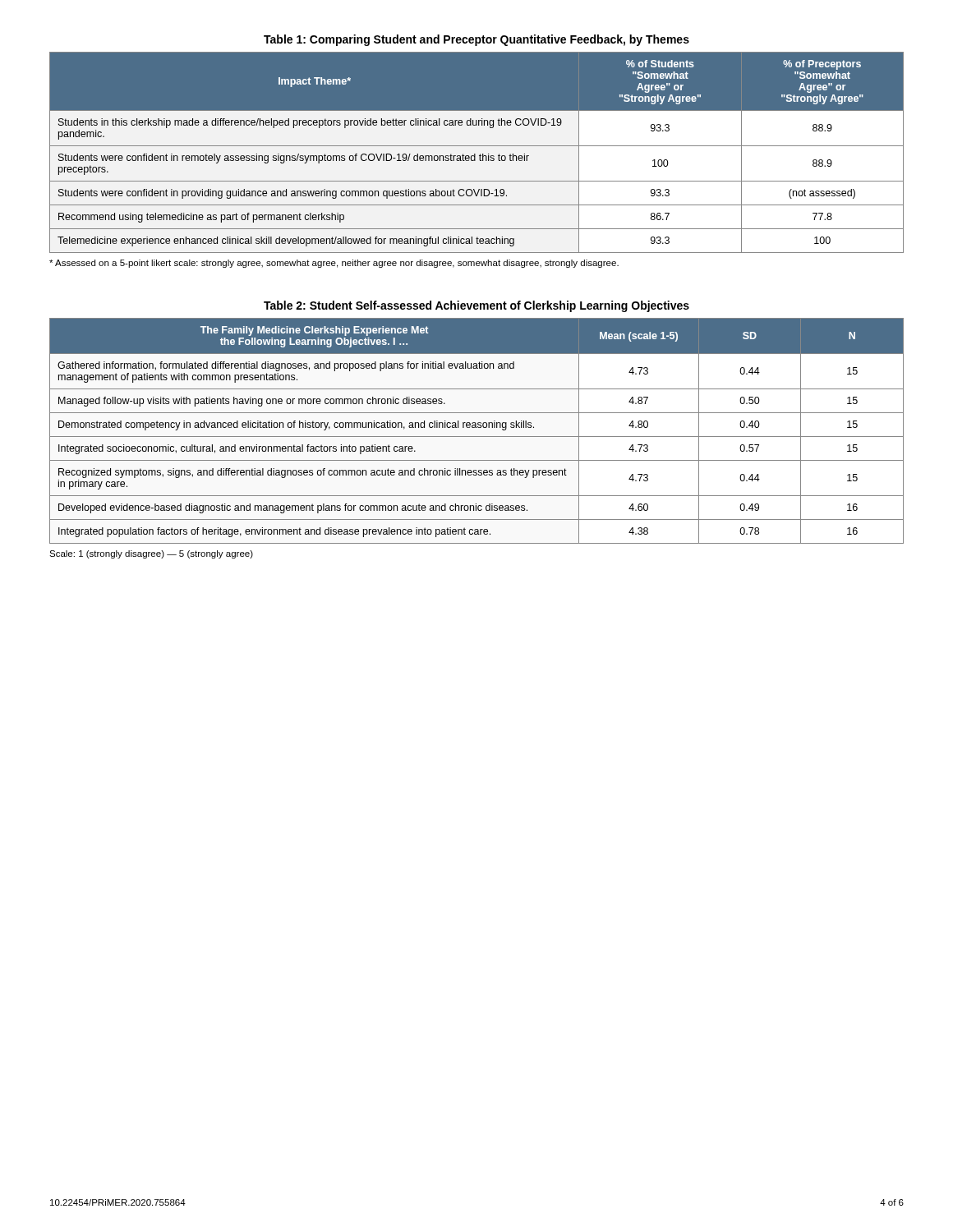Click on the table containing "Integrated population factors of heritage,"
Viewport: 953px width, 1232px height.
pos(476,431)
